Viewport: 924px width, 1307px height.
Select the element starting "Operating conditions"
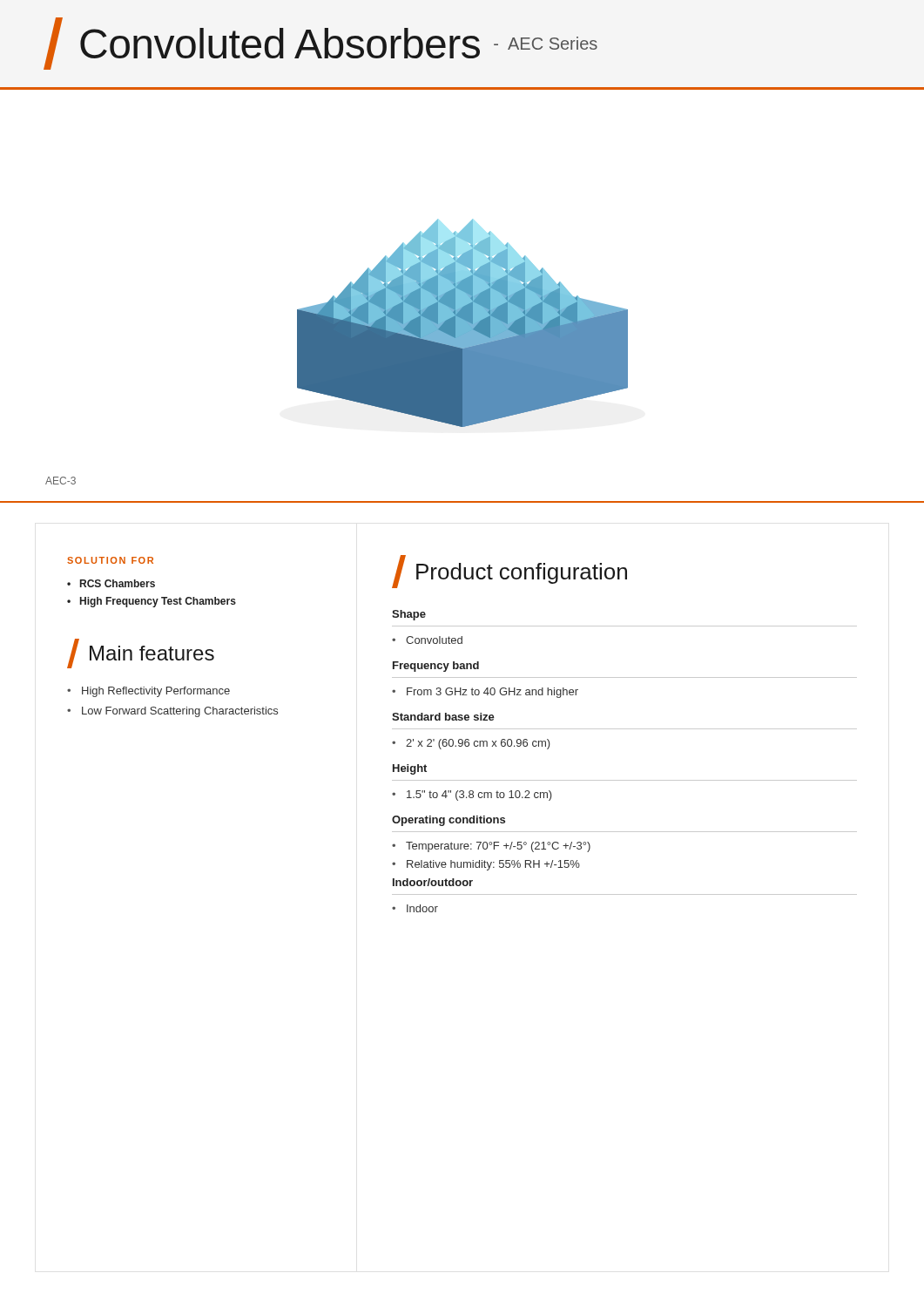449,819
